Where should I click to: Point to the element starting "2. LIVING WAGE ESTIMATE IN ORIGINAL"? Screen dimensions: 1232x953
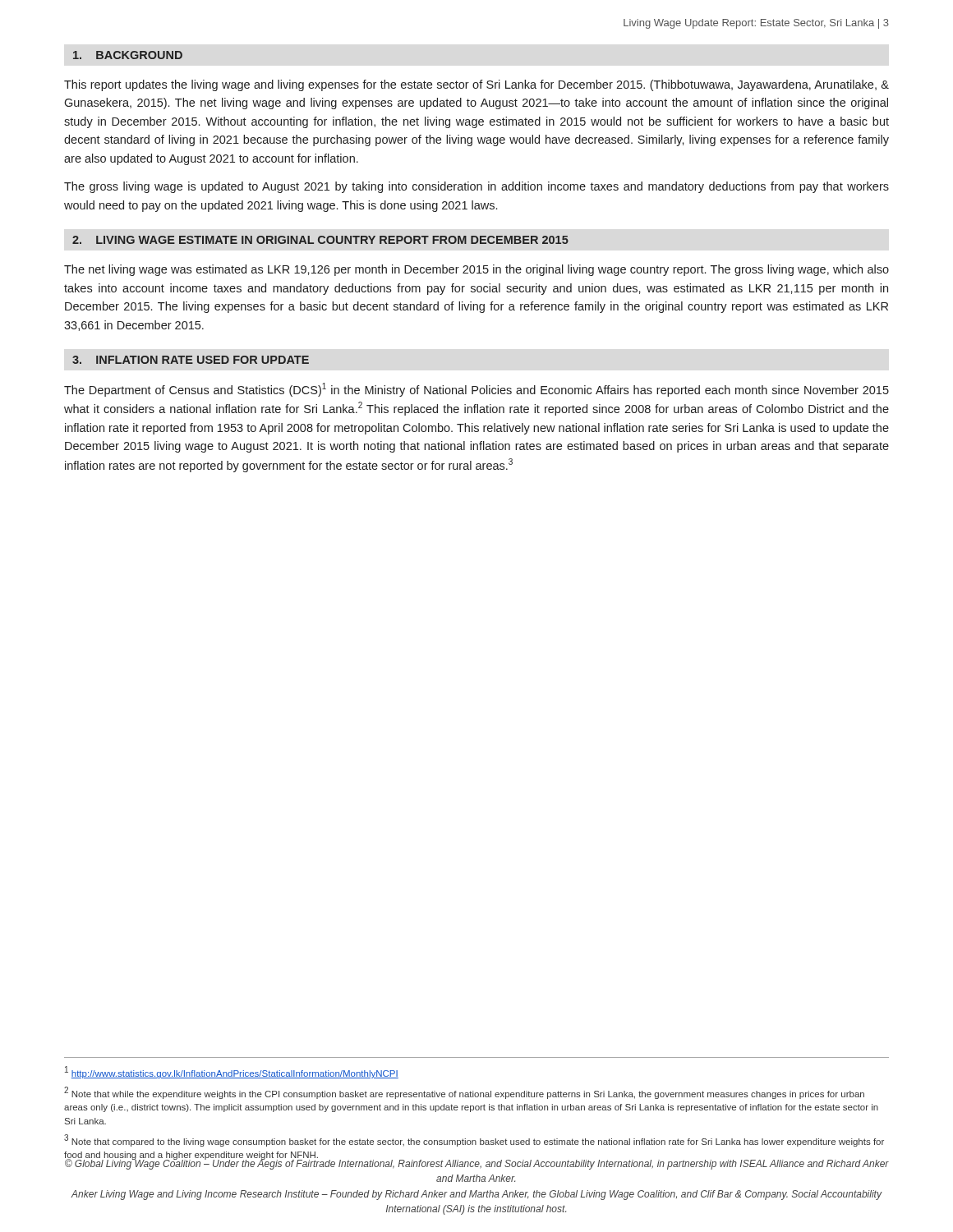coord(320,240)
